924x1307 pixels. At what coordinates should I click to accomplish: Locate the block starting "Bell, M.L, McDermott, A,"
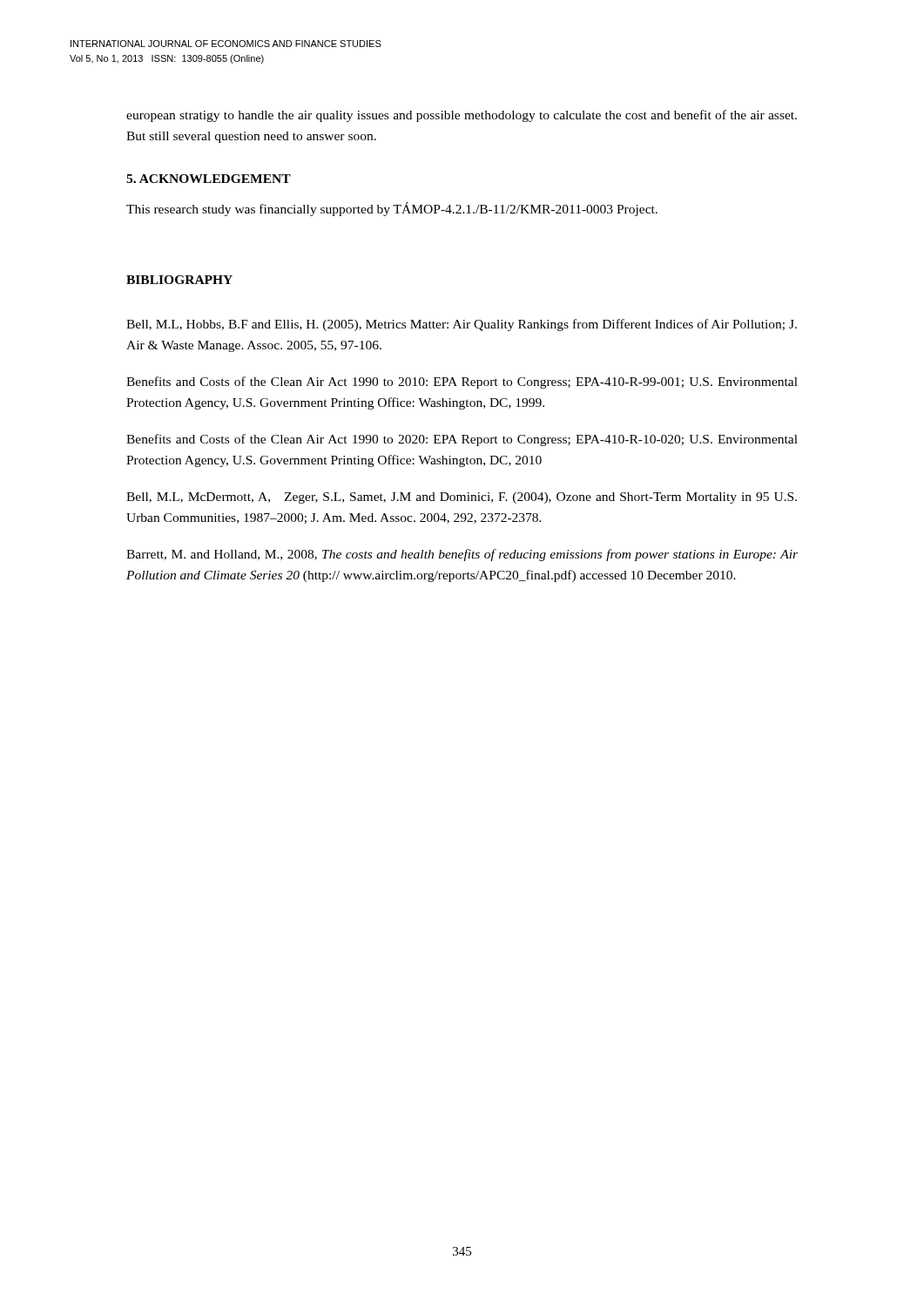pyautogui.click(x=462, y=507)
